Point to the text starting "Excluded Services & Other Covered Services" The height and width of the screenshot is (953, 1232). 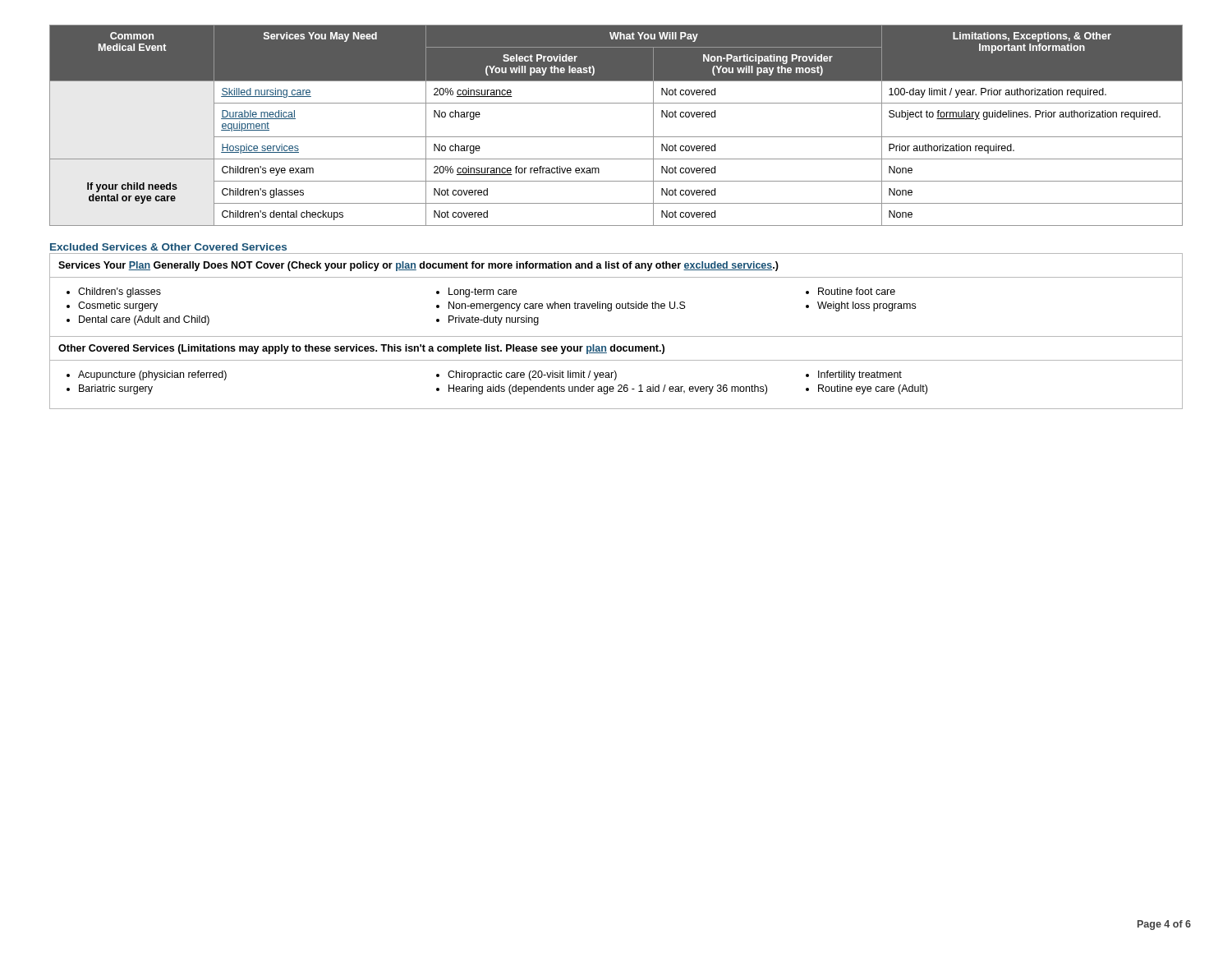pyautogui.click(x=168, y=247)
